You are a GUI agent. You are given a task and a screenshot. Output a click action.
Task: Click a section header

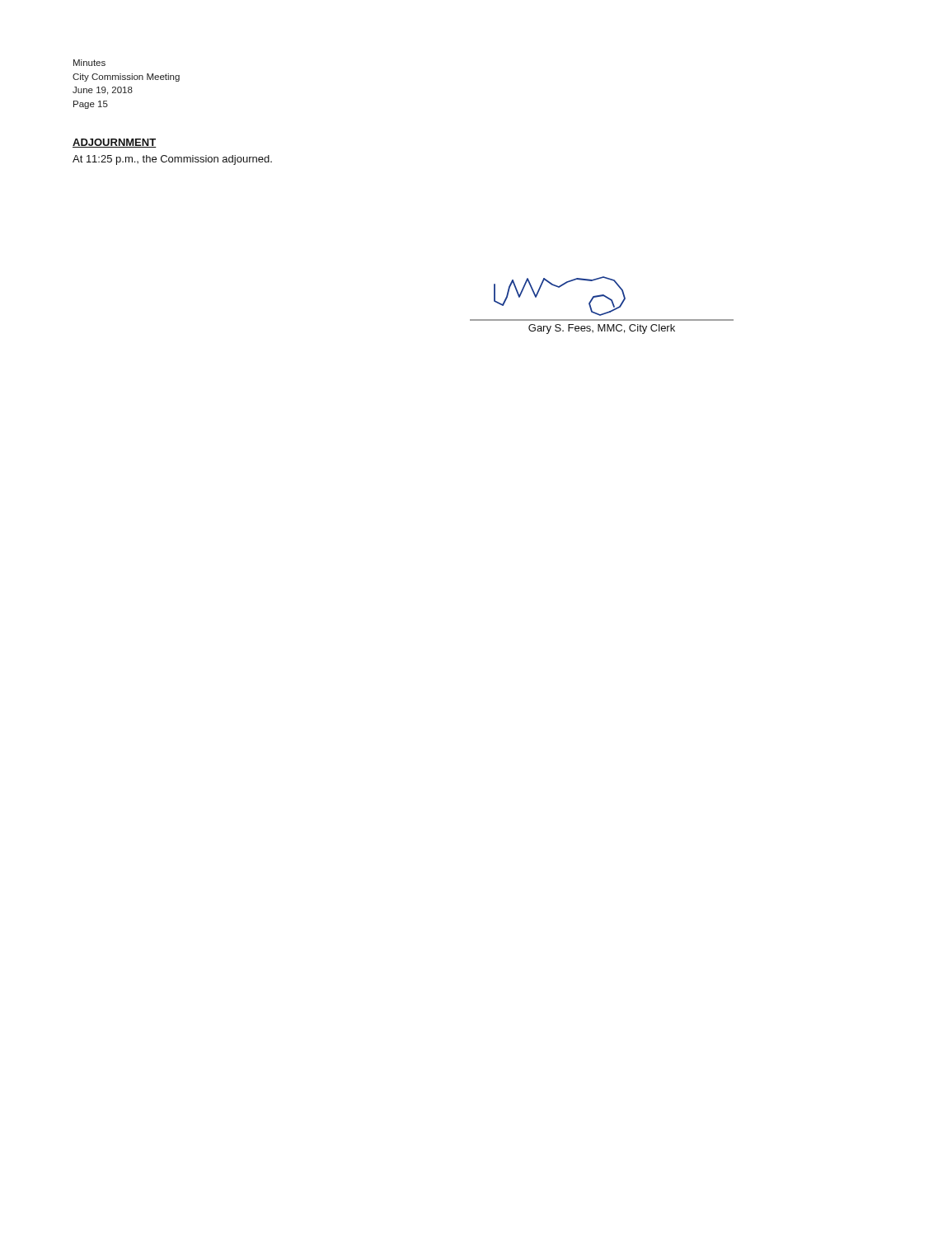[x=114, y=142]
